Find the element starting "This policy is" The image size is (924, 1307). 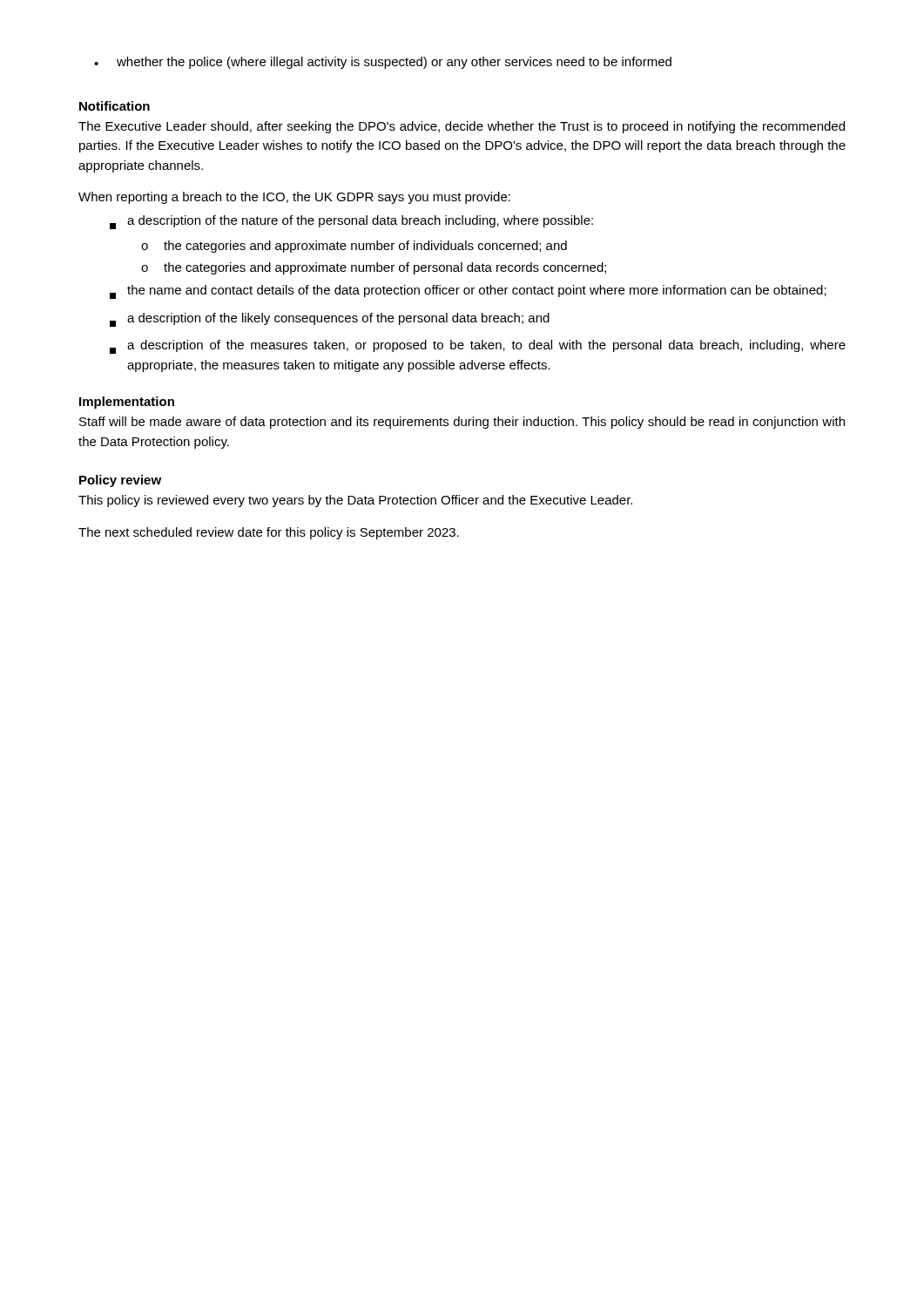[x=462, y=500]
